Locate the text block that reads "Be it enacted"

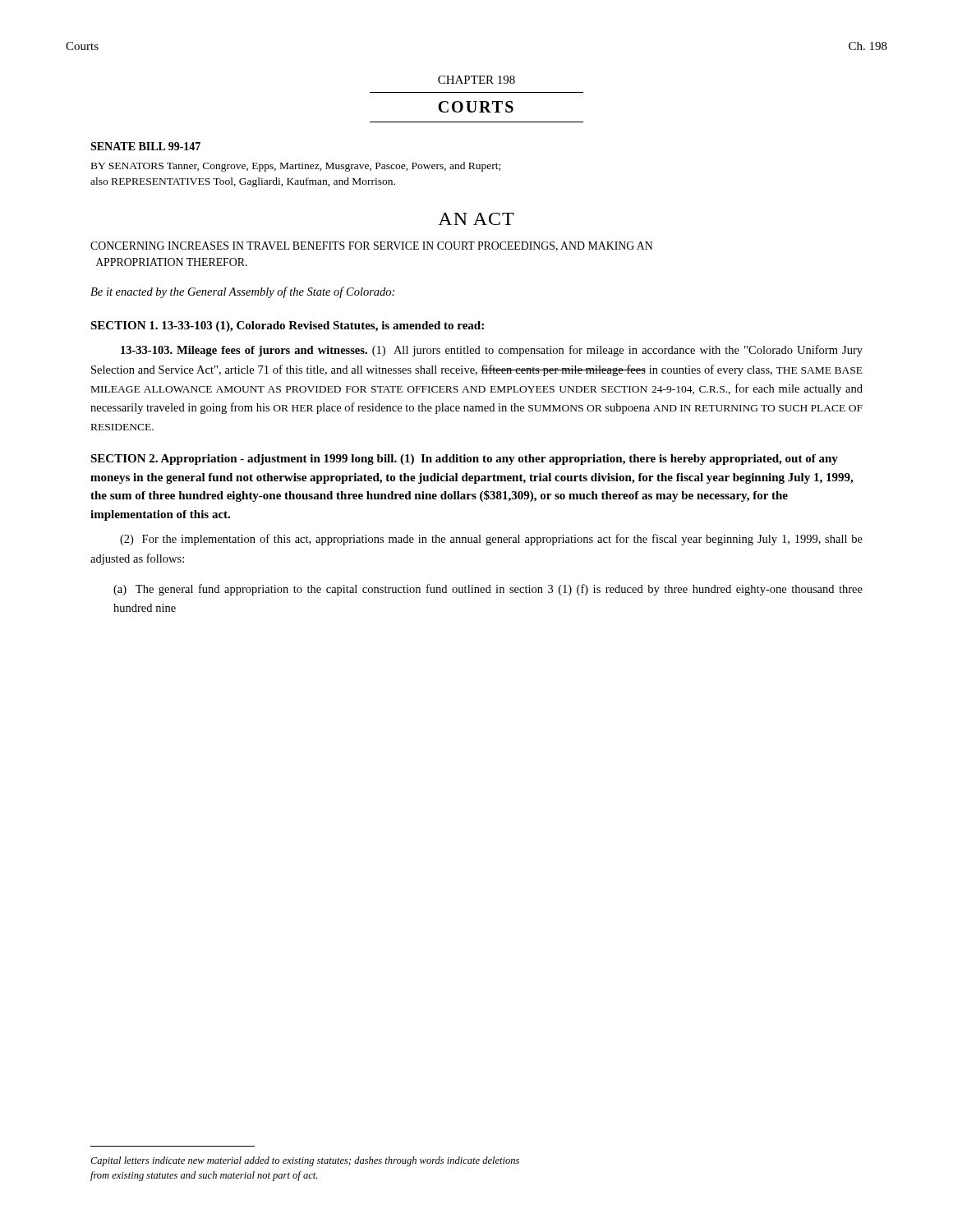243,292
